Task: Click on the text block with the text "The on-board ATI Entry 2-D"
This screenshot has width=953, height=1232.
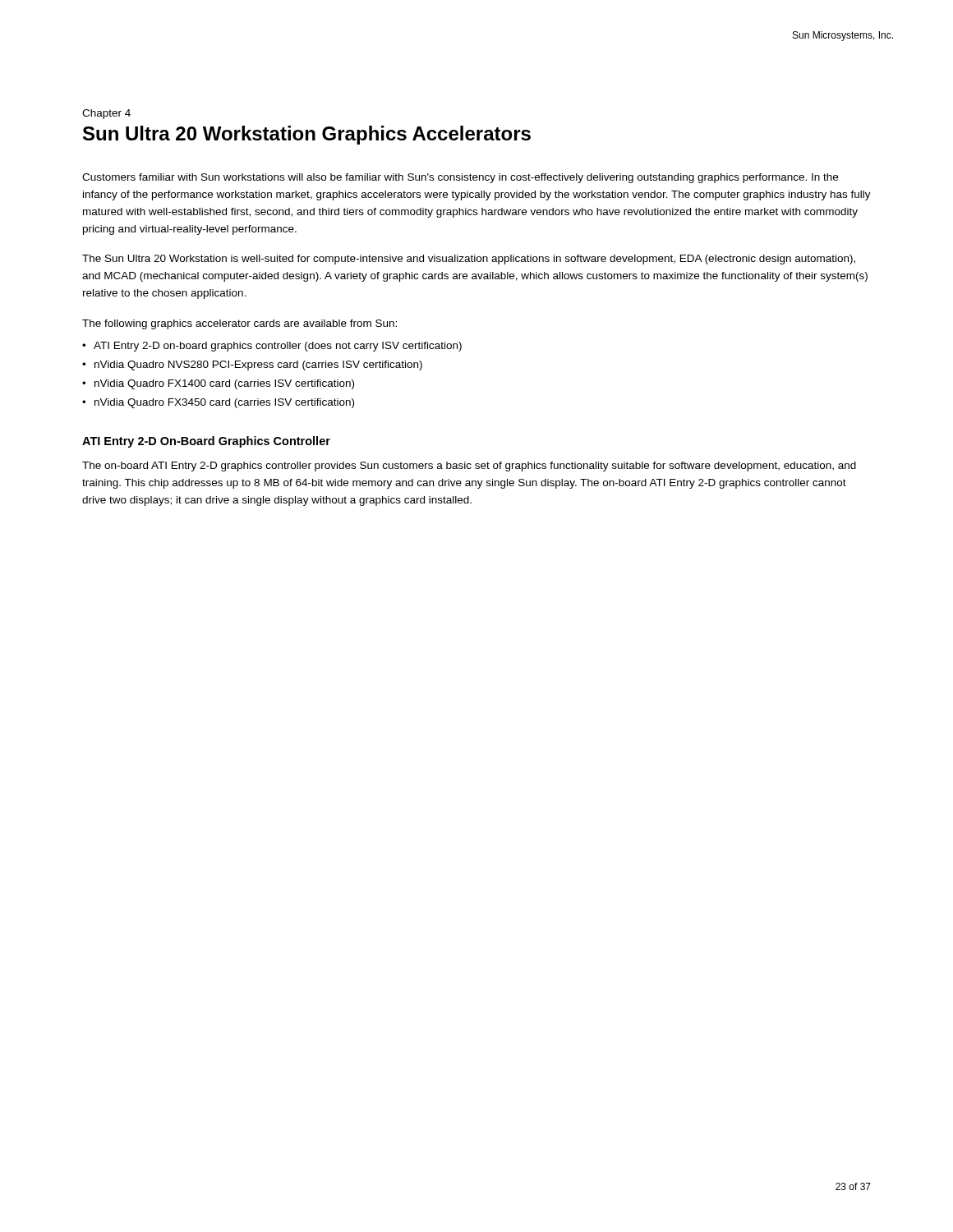Action: click(469, 482)
